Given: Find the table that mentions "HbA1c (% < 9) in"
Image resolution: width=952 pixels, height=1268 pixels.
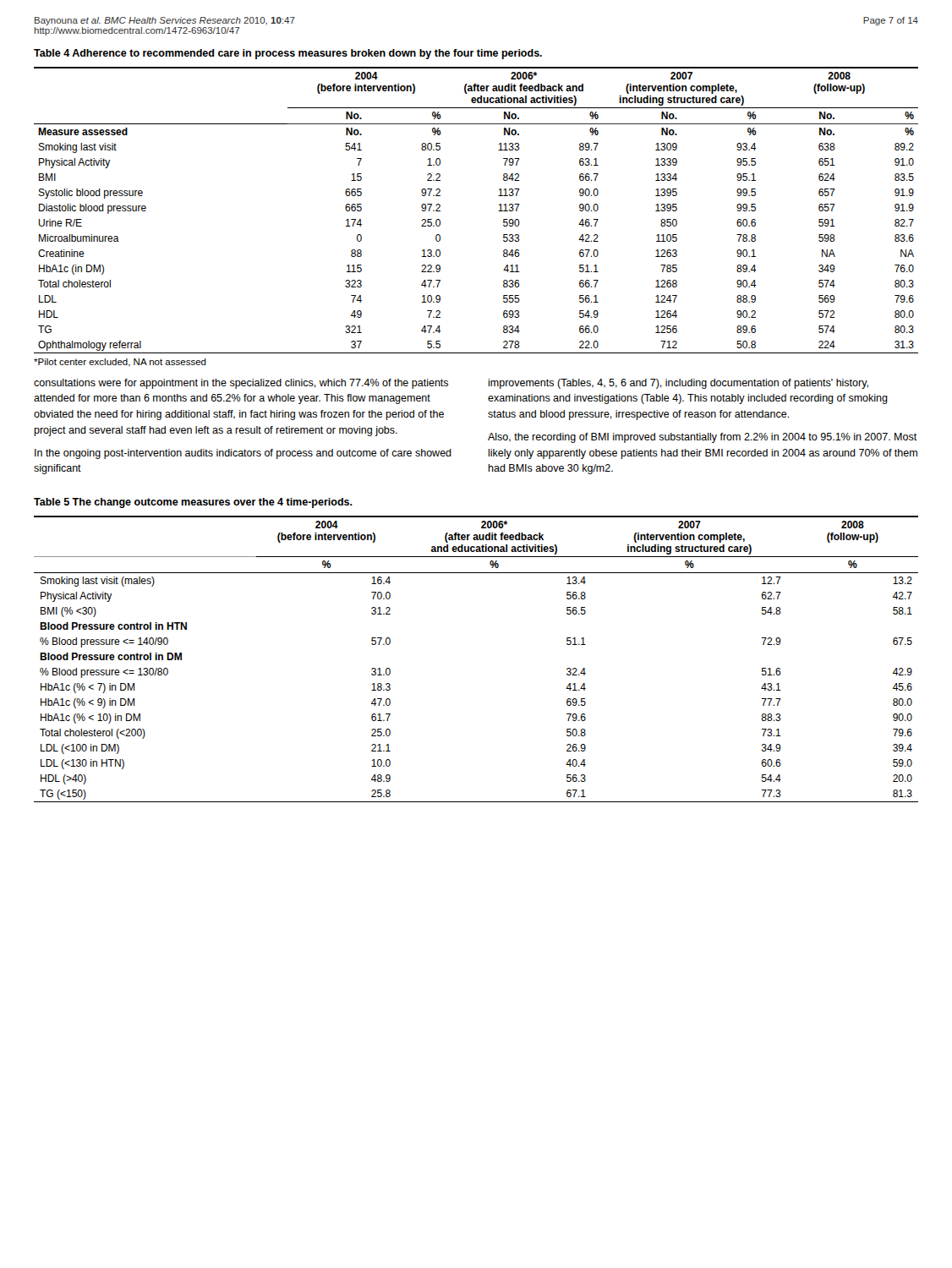Looking at the screenshot, I should [x=476, y=658].
